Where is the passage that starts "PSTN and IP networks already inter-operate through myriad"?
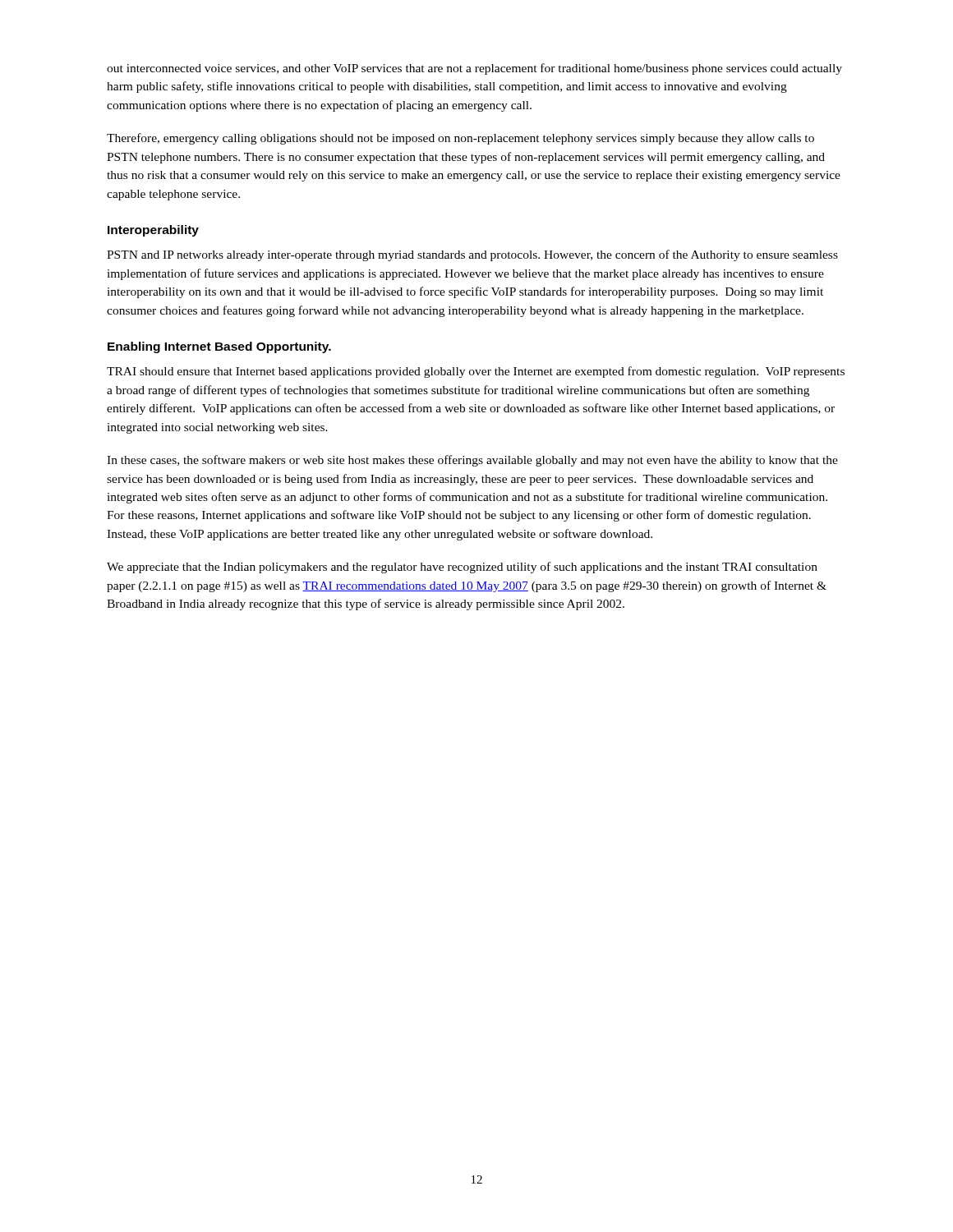Screen dimensions: 1232x953 pos(472,282)
